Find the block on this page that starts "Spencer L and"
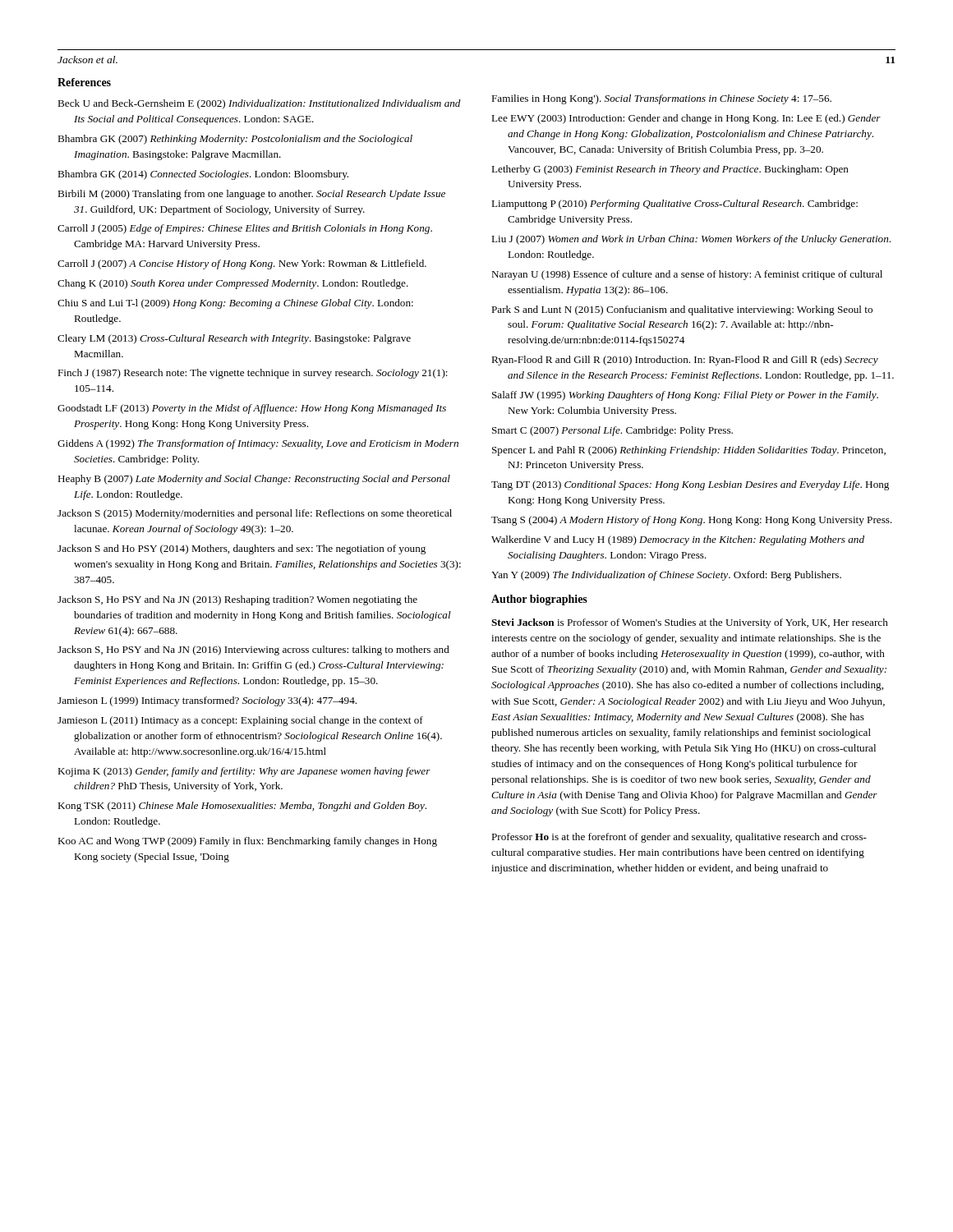953x1232 pixels. (689, 457)
